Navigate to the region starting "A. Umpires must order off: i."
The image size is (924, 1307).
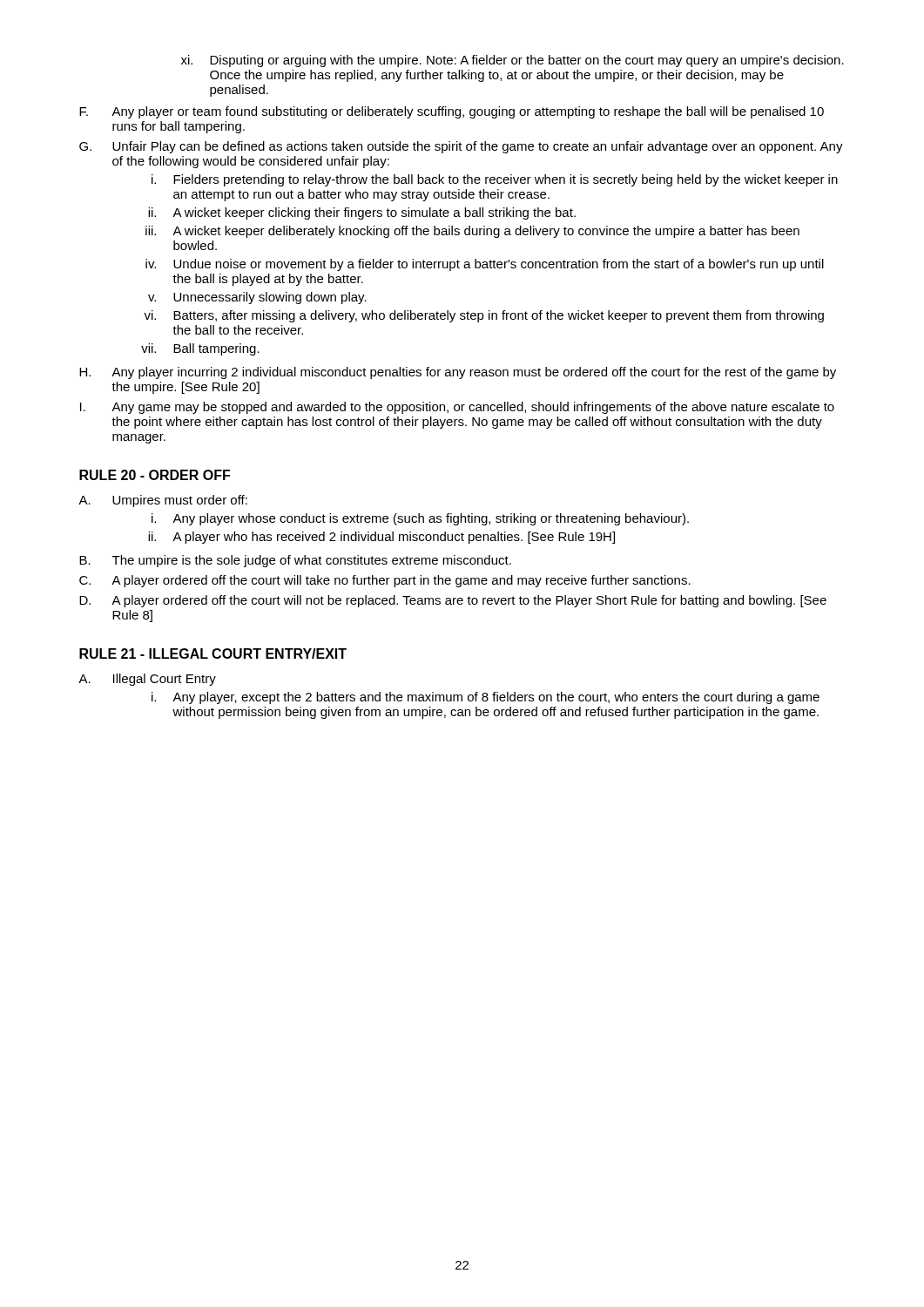coord(462,520)
